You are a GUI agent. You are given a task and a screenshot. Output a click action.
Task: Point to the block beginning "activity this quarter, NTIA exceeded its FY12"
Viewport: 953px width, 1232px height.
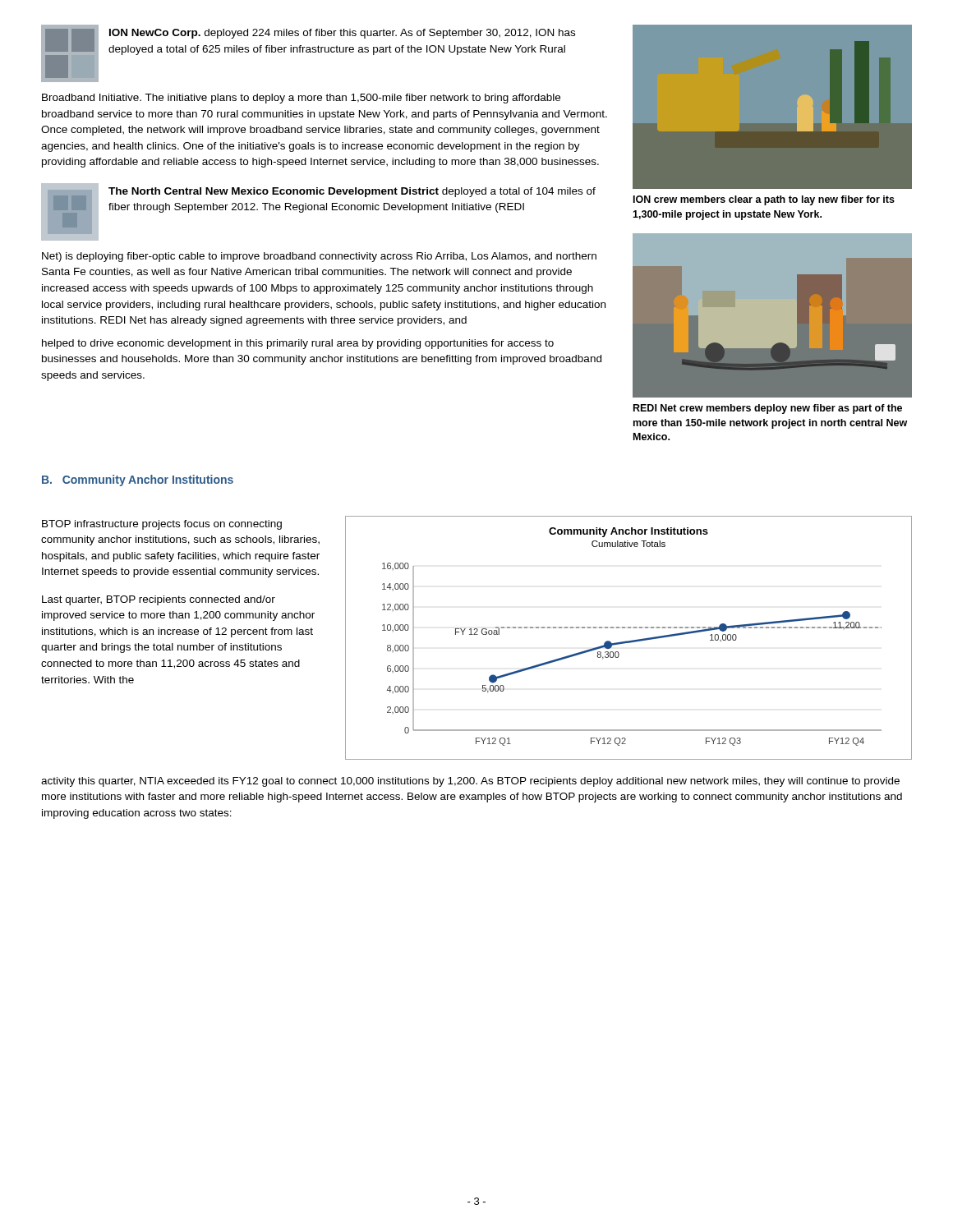pos(472,796)
